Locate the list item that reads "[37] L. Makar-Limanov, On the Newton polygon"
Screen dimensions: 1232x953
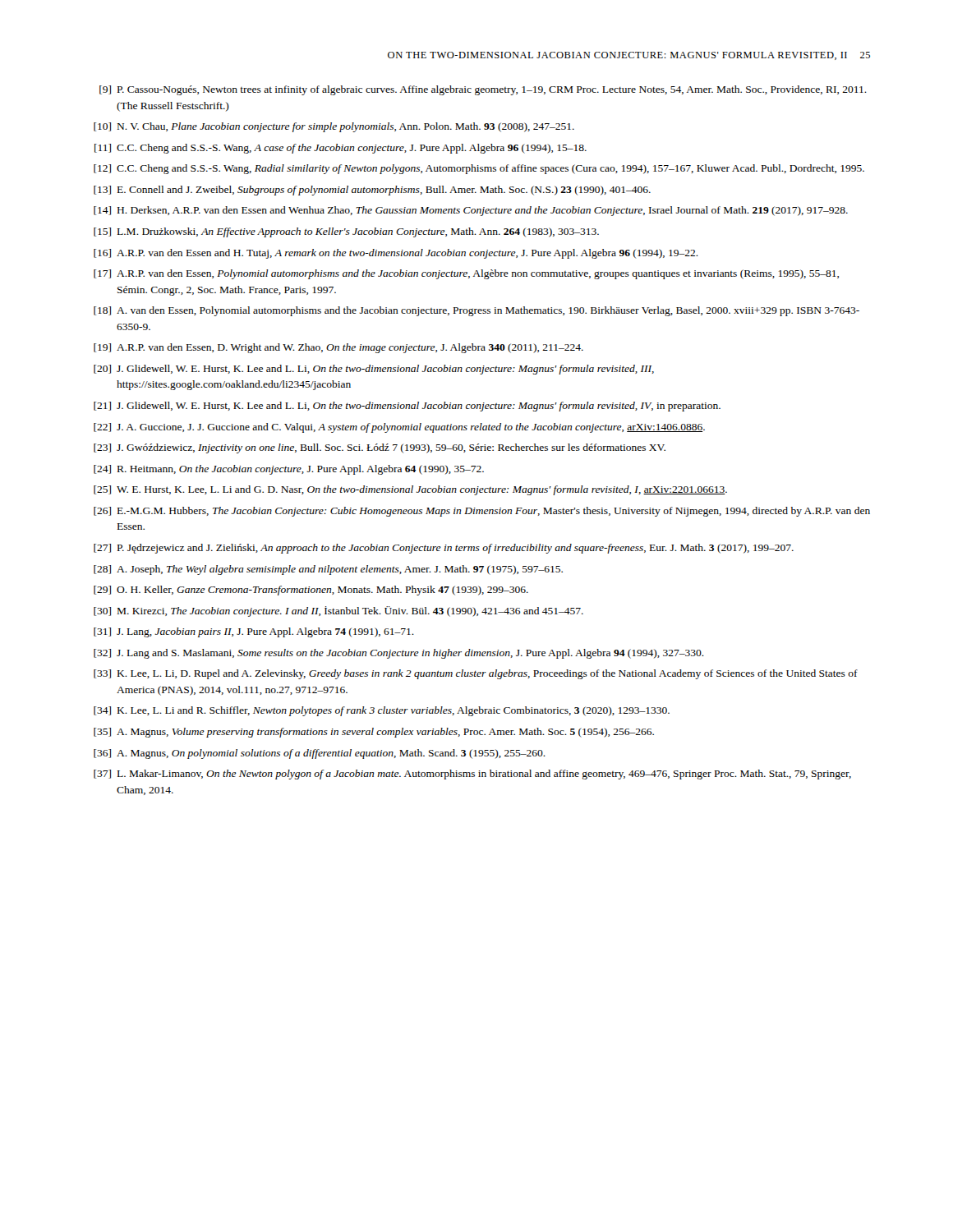point(476,782)
